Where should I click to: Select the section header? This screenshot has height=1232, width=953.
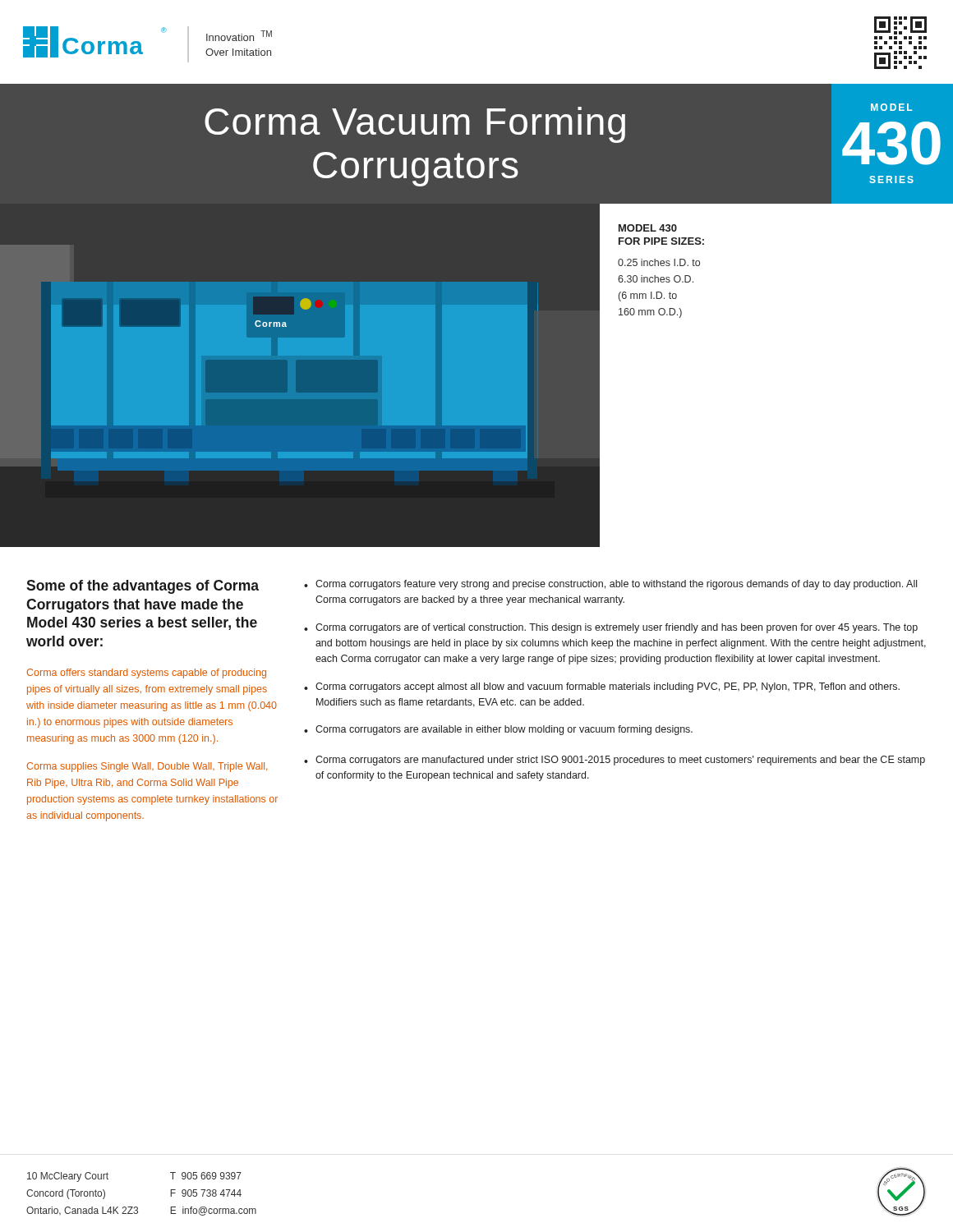pyautogui.click(x=143, y=613)
